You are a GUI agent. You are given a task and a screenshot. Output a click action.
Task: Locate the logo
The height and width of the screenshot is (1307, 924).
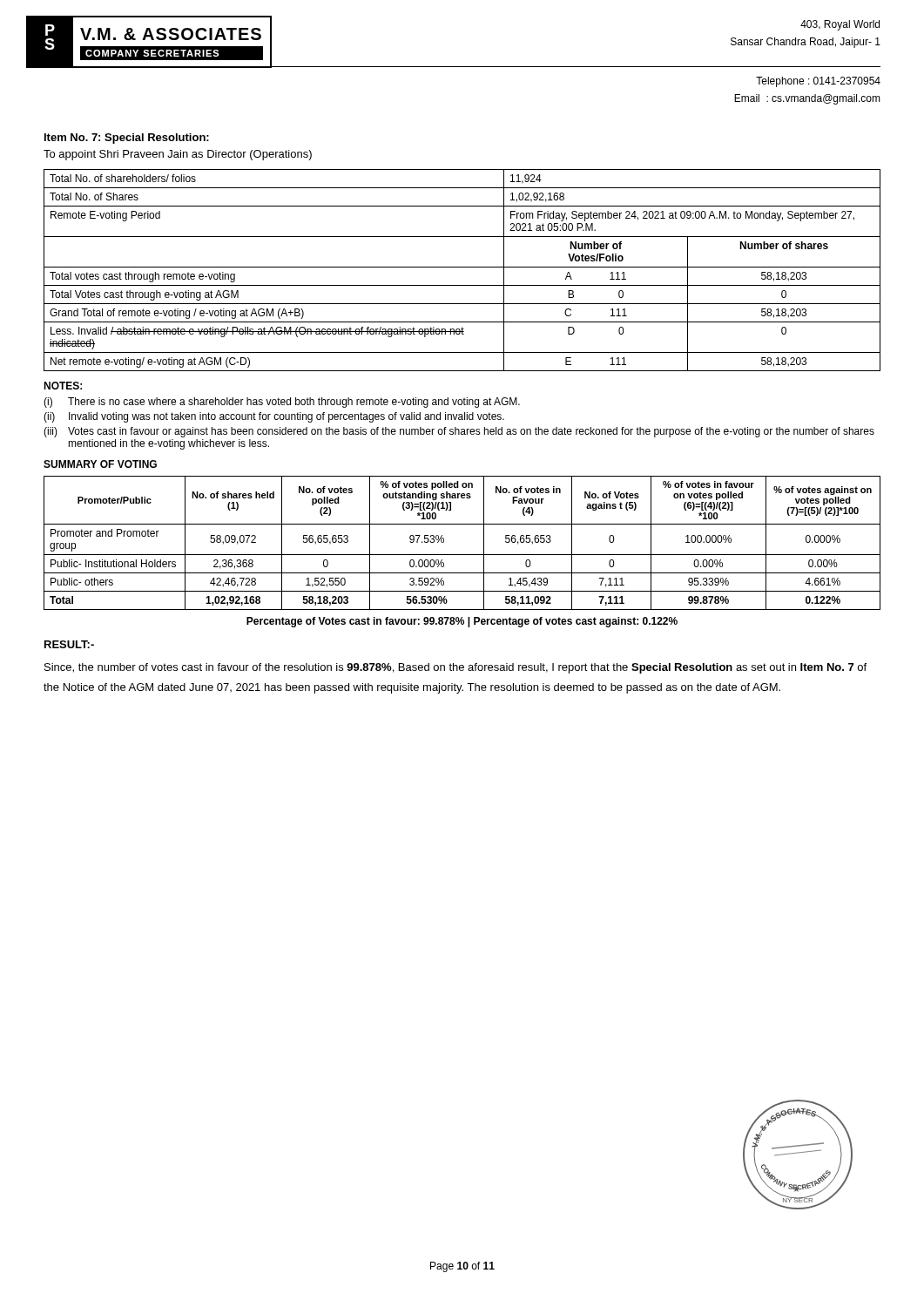798,1155
